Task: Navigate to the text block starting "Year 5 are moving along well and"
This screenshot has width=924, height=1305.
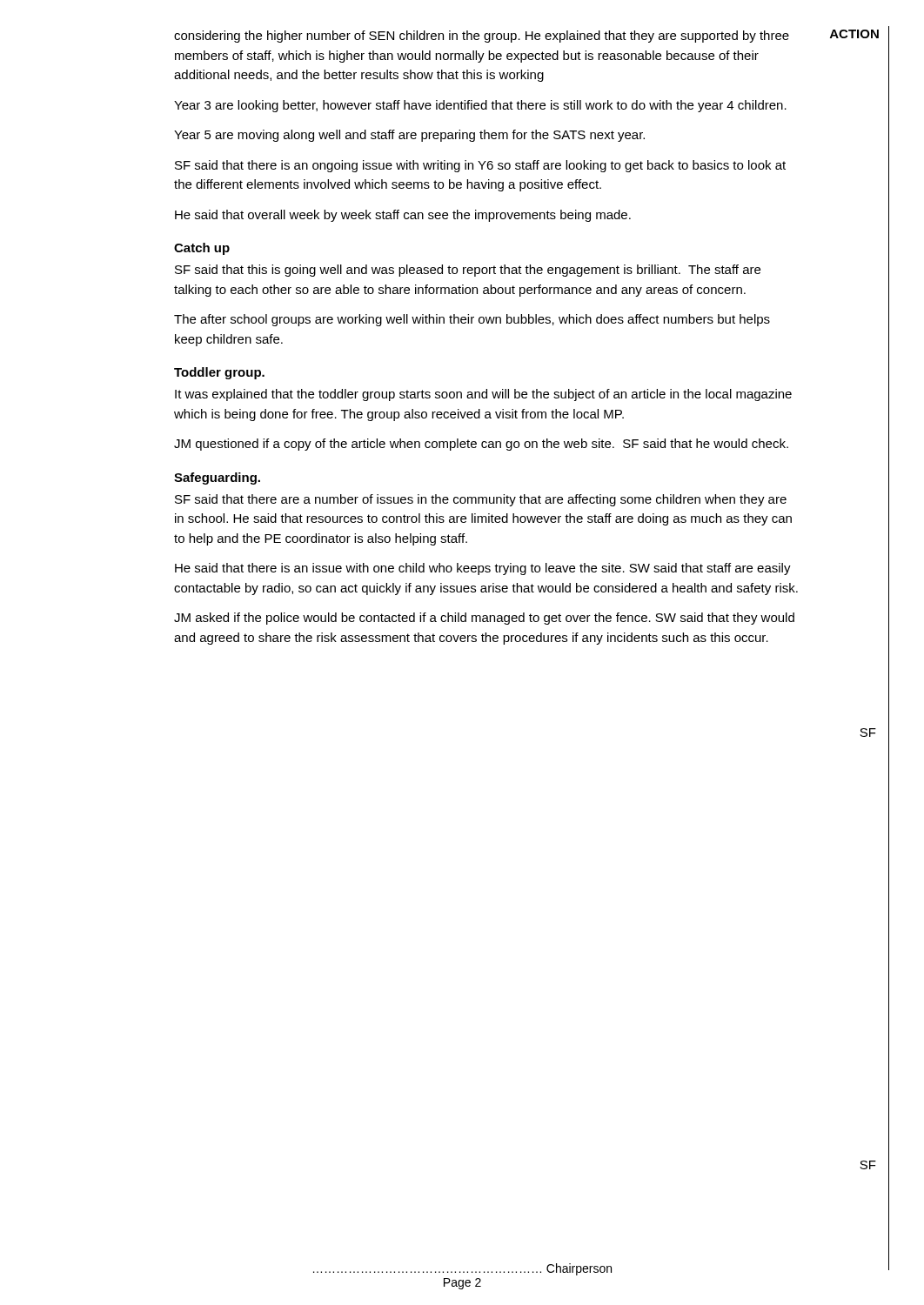Action: (410, 134)
